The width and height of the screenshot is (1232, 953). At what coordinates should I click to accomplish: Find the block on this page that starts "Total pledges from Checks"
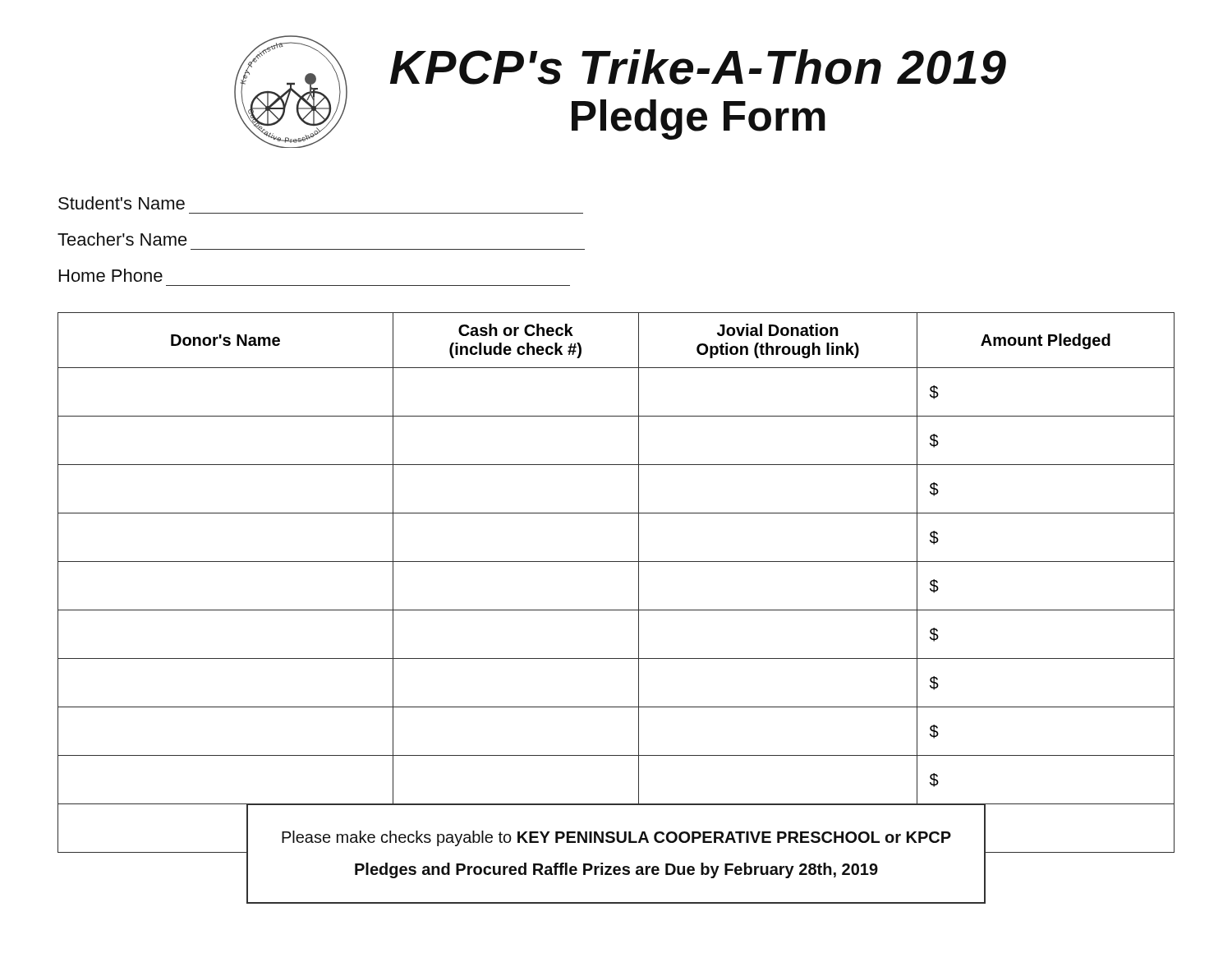pyautogui.click(x=616, y=880)
